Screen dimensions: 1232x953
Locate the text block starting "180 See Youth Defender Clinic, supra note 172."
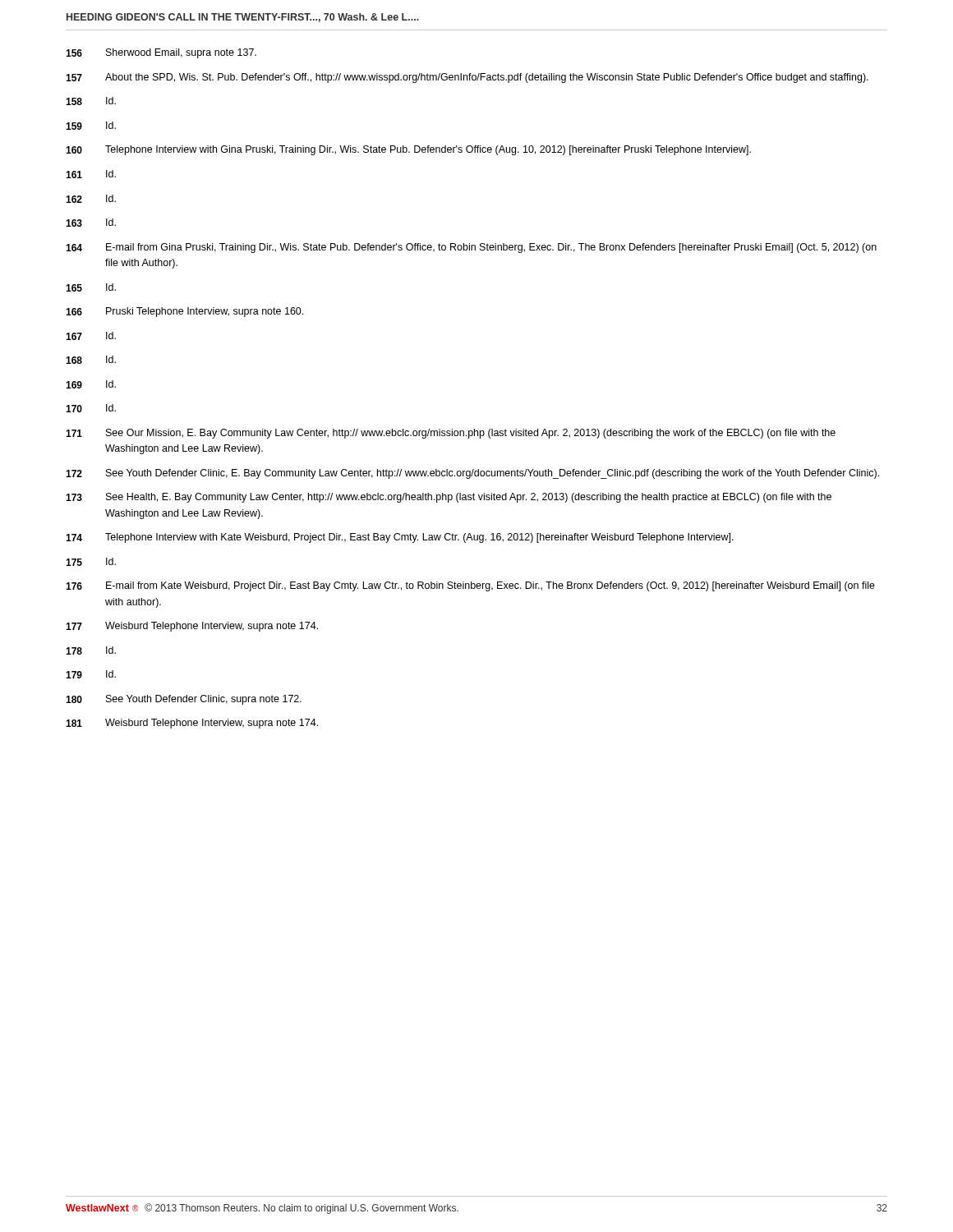(x=184, y=700)
